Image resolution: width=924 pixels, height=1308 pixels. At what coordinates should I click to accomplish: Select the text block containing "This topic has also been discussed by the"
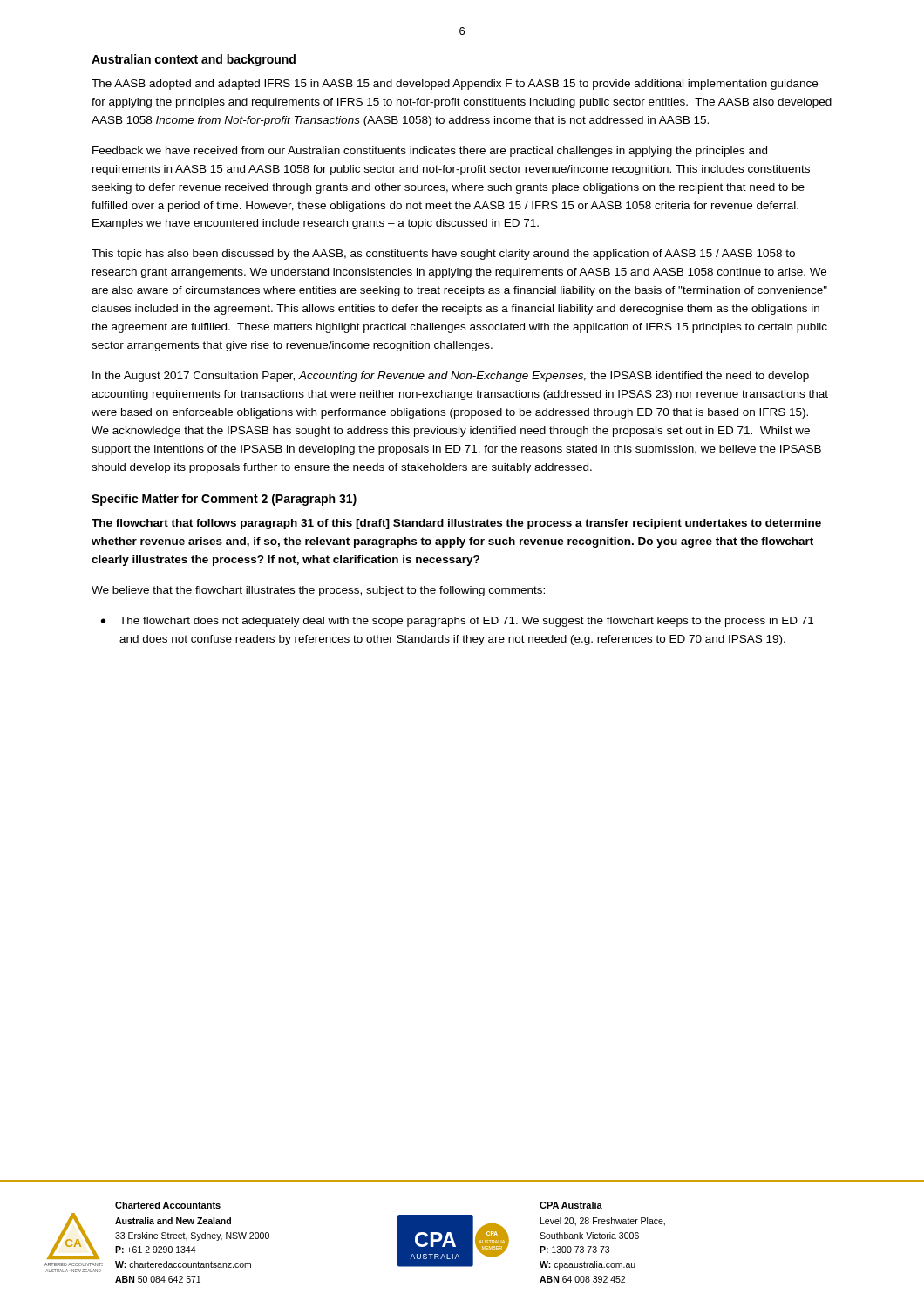pos(459,299)
